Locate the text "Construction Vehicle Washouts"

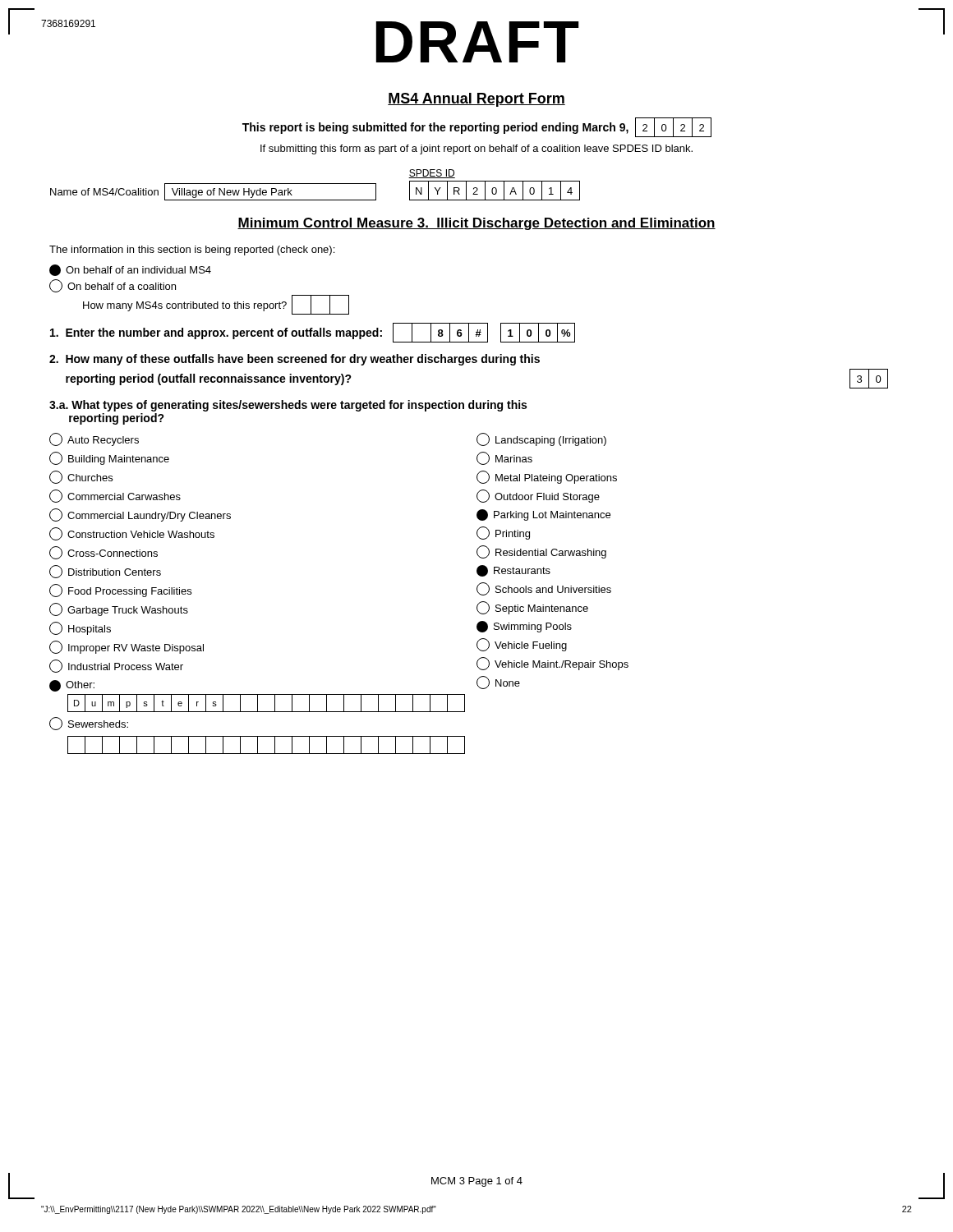click(x=132, y=534)
